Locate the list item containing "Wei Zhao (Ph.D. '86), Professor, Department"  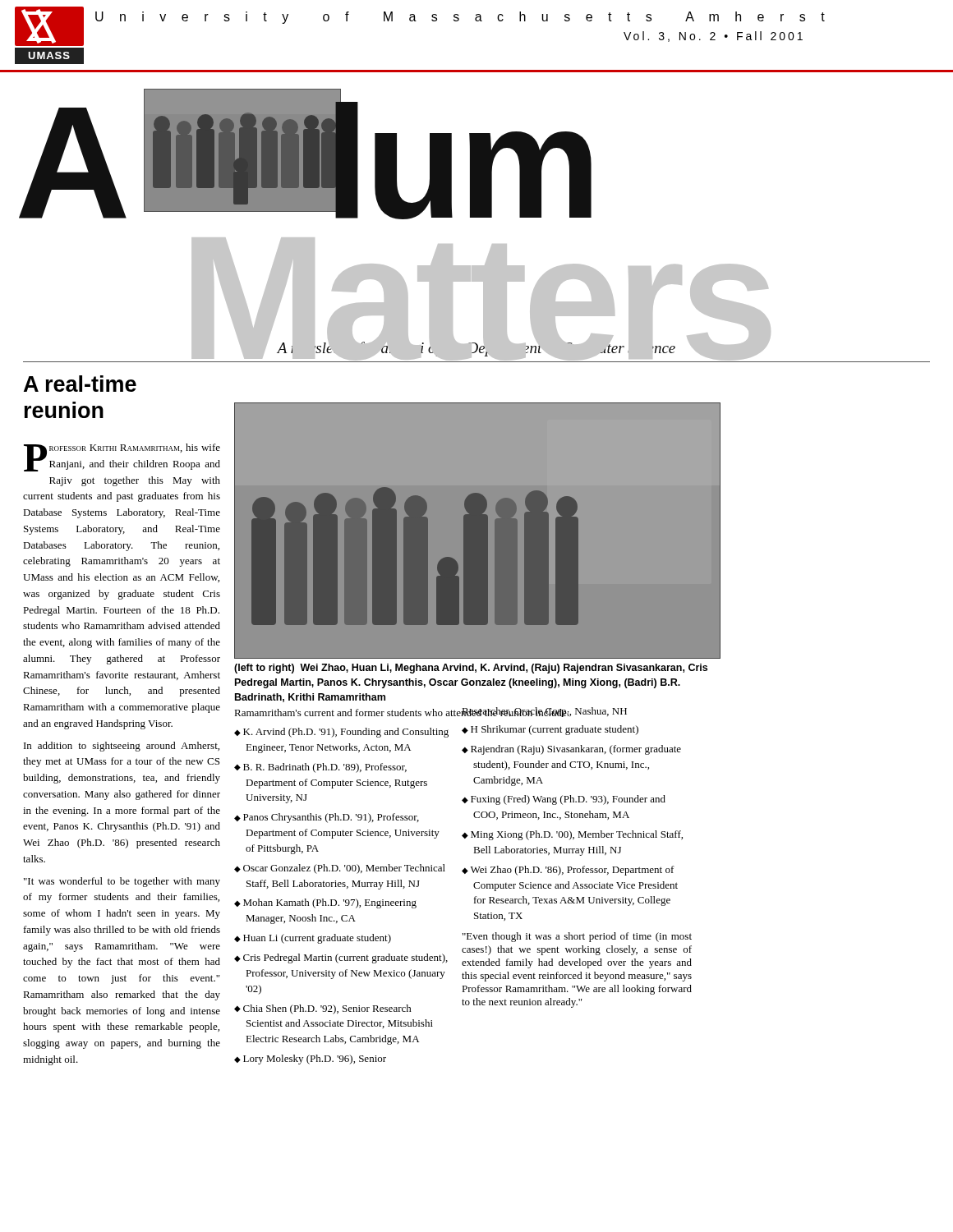coord(574,892)
